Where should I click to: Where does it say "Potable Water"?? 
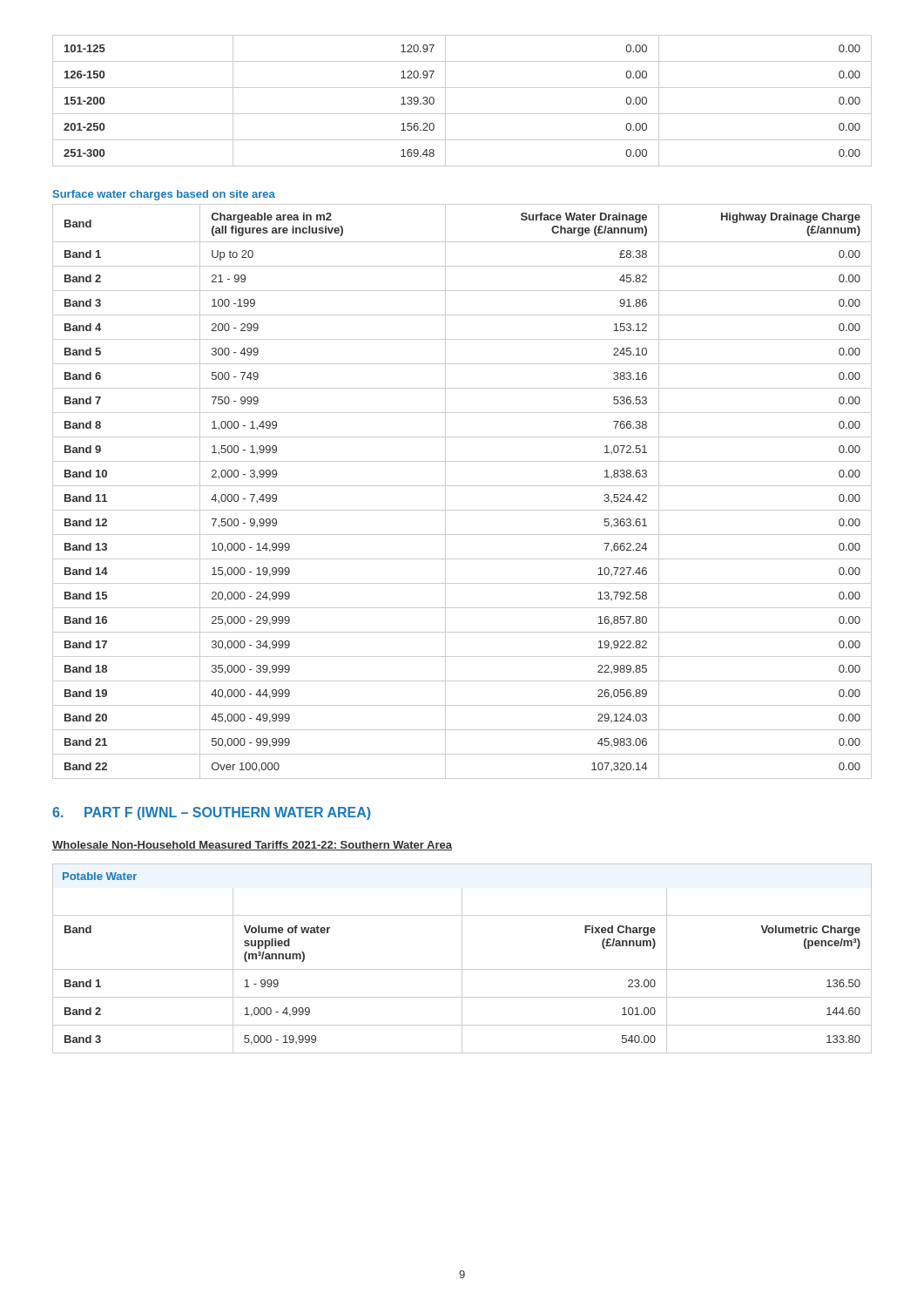click(100, 876)
